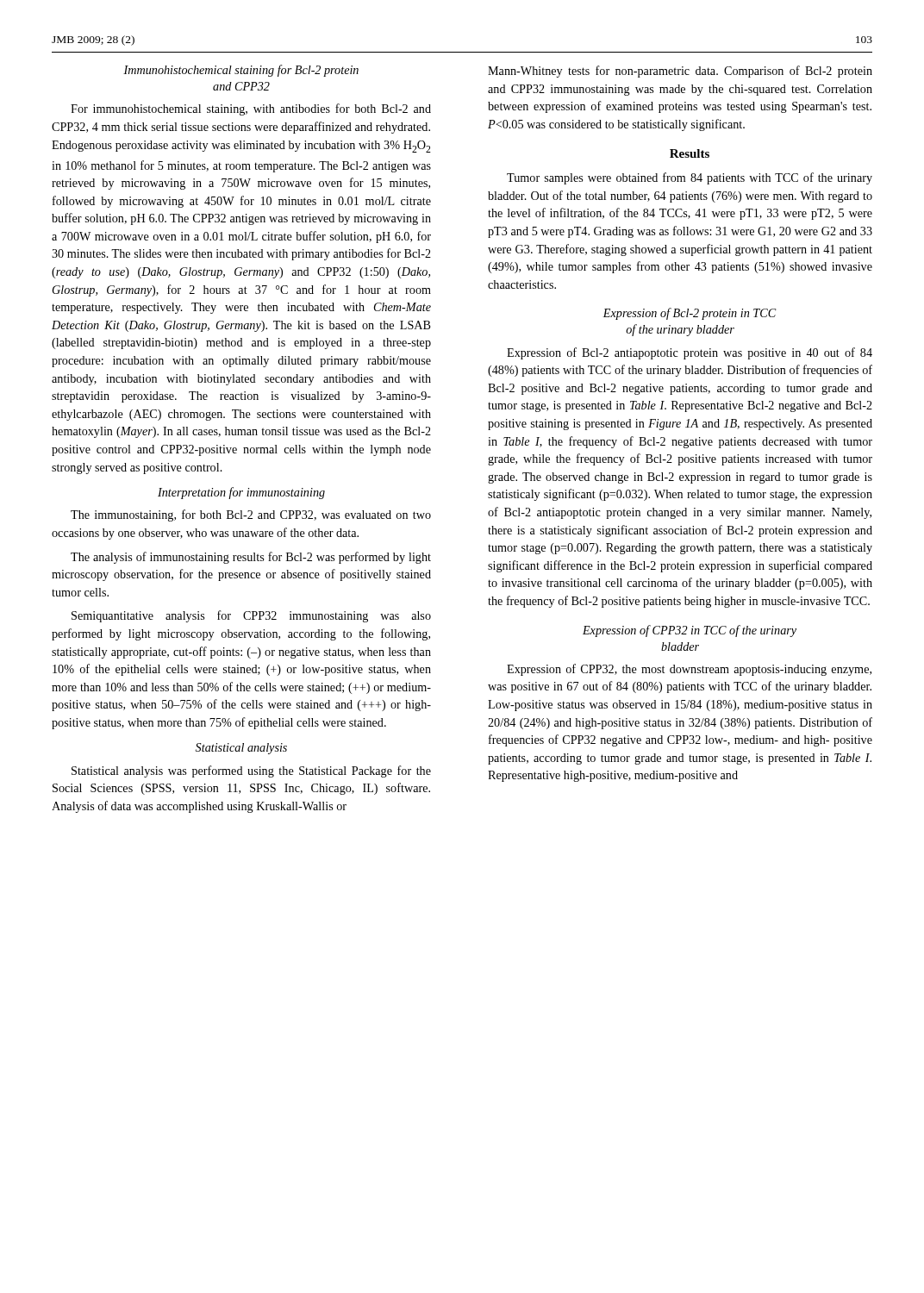Image resolution: width=924 pixels, height=1293 pixels.
Task: Locate the text starting "Immunohistochemical staining for"
Action: pos(241,79)
